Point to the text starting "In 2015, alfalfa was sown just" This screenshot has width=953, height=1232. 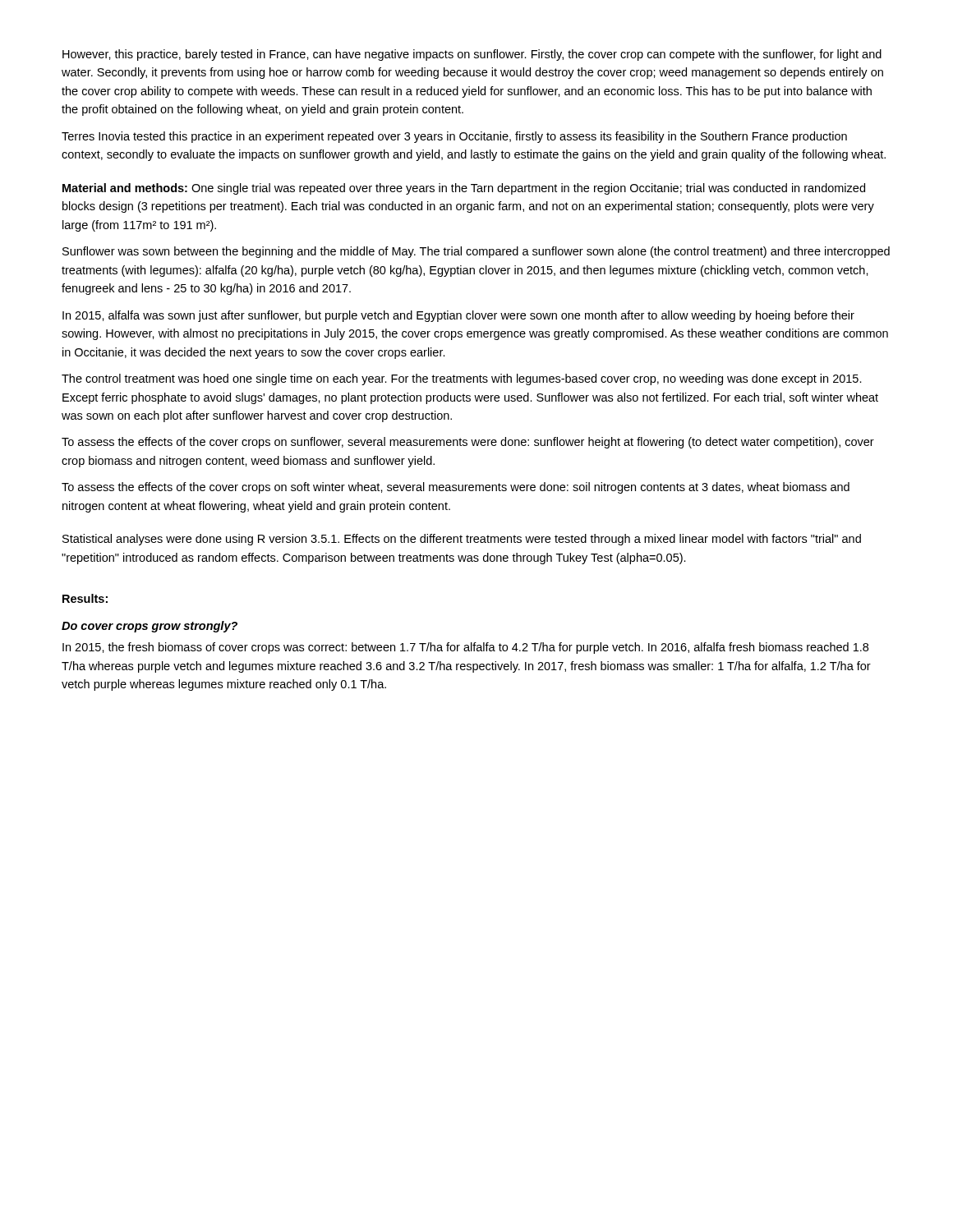(x=475, y=334)
